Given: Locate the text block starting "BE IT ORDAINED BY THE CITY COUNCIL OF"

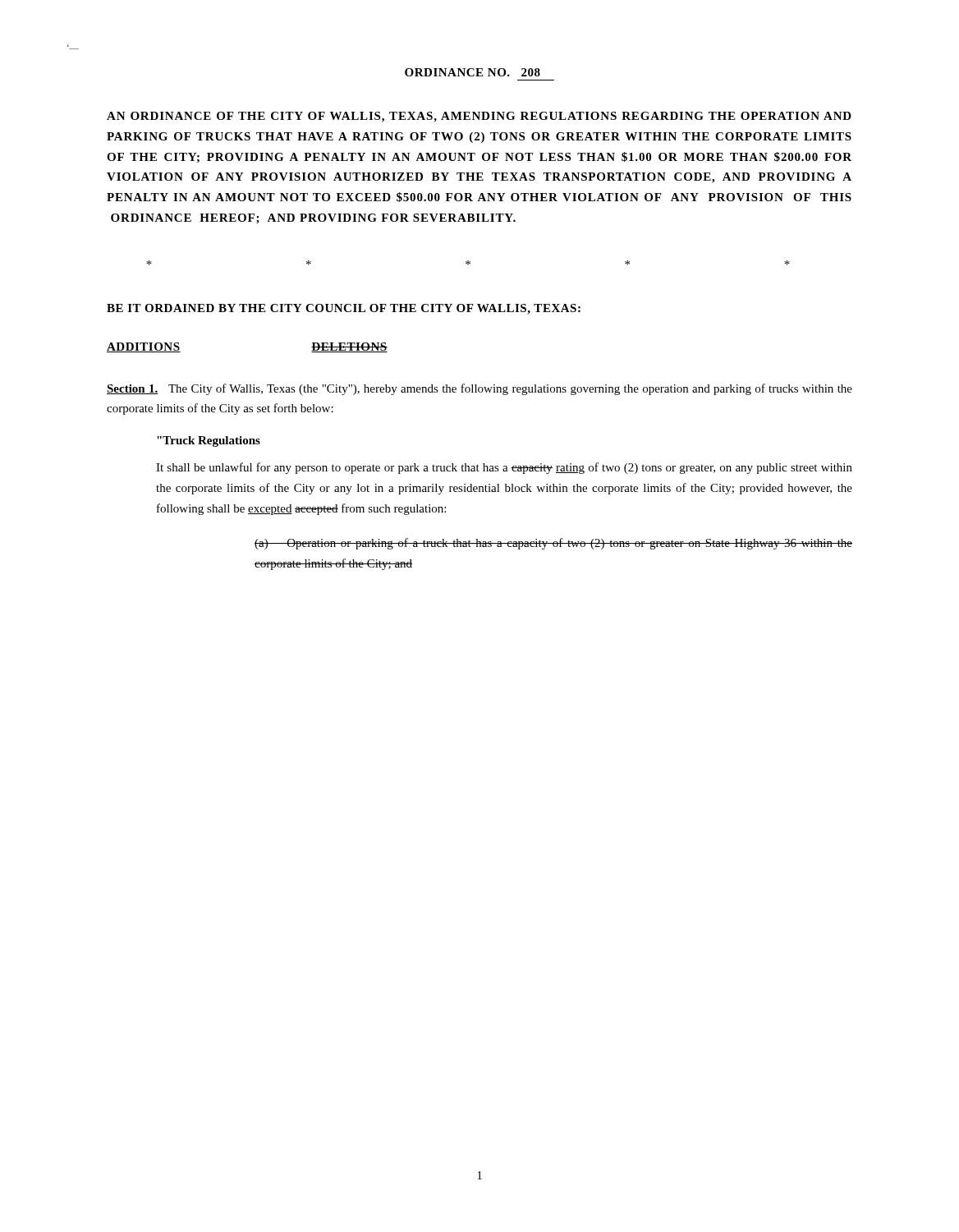Looking at the screenshot, I should [x=344, y=308].
